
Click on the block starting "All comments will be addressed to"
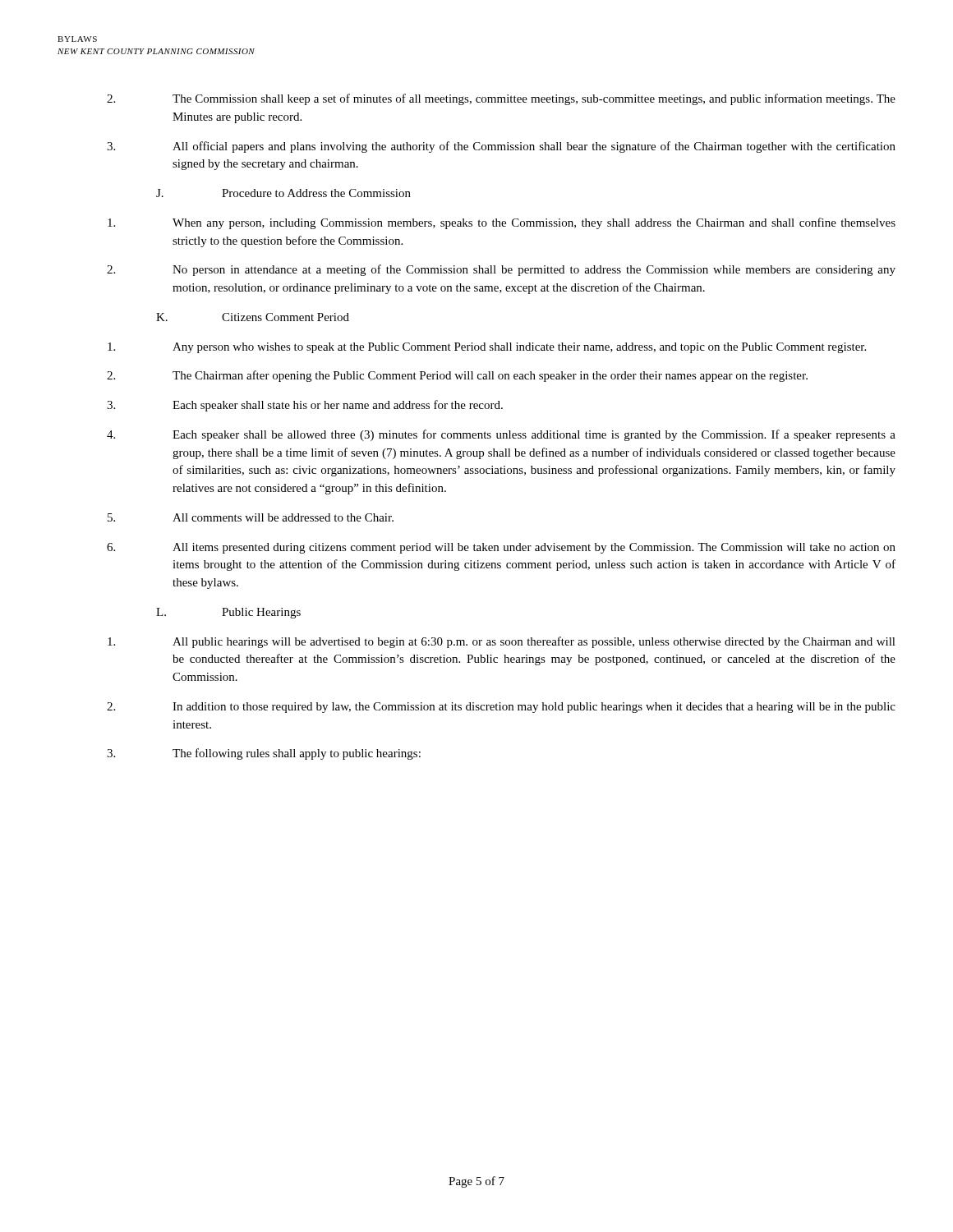[251, 517]
